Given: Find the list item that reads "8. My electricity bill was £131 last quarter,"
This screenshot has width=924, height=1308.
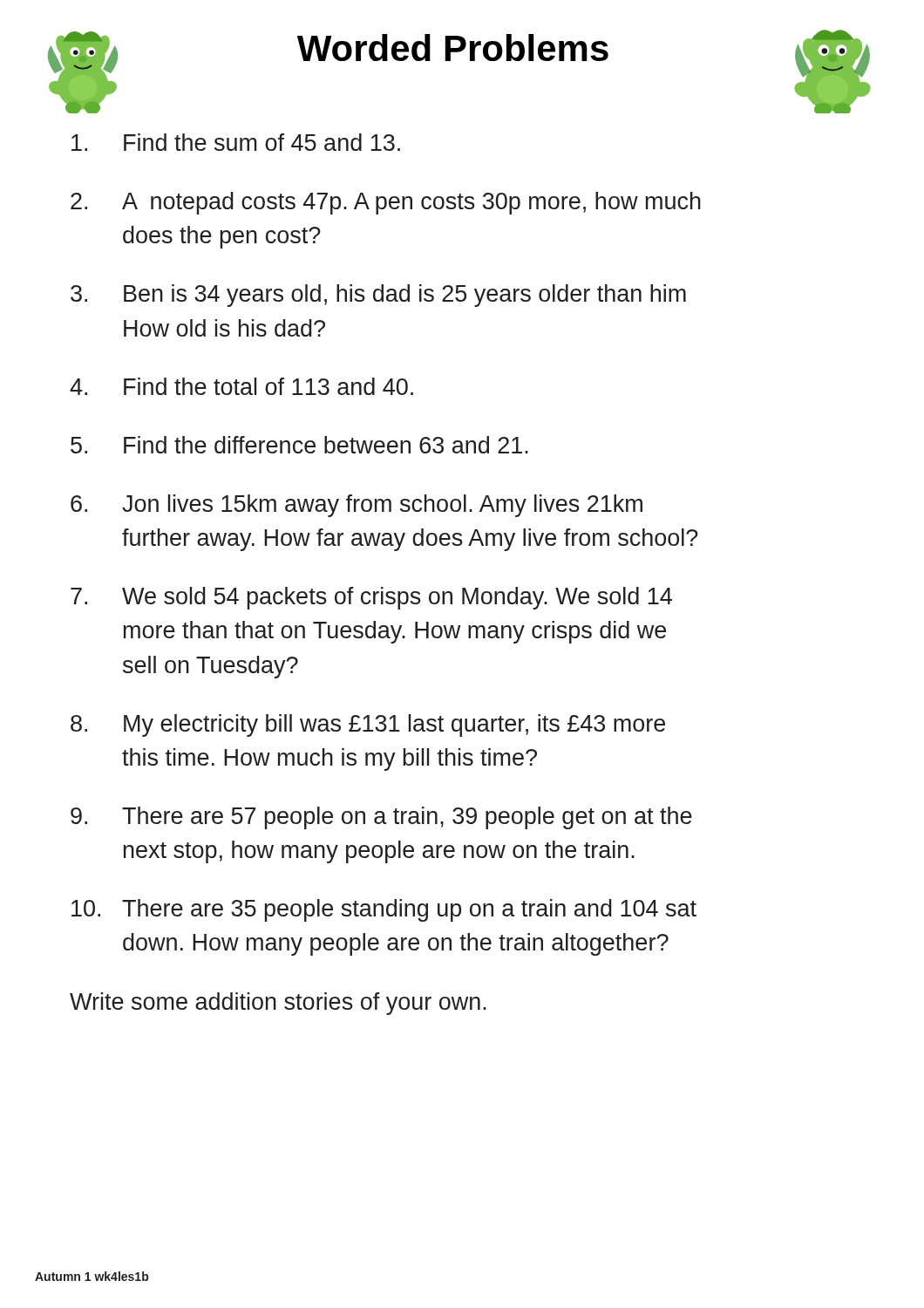Looking at the screenshot, I should click(368, 741).
